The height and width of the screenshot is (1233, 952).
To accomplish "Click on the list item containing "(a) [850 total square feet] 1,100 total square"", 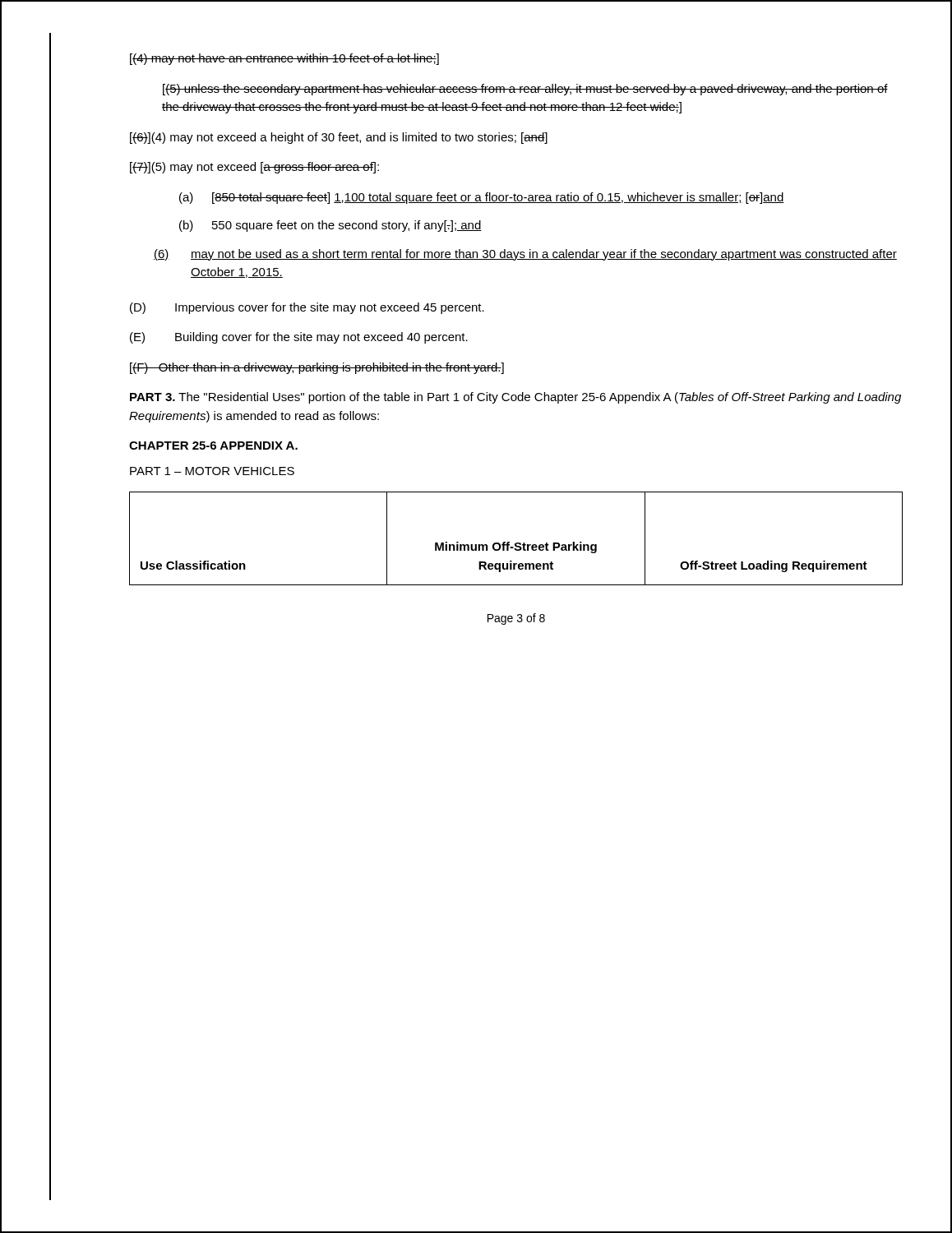I will pyautogui.click(x=541, y=197).
